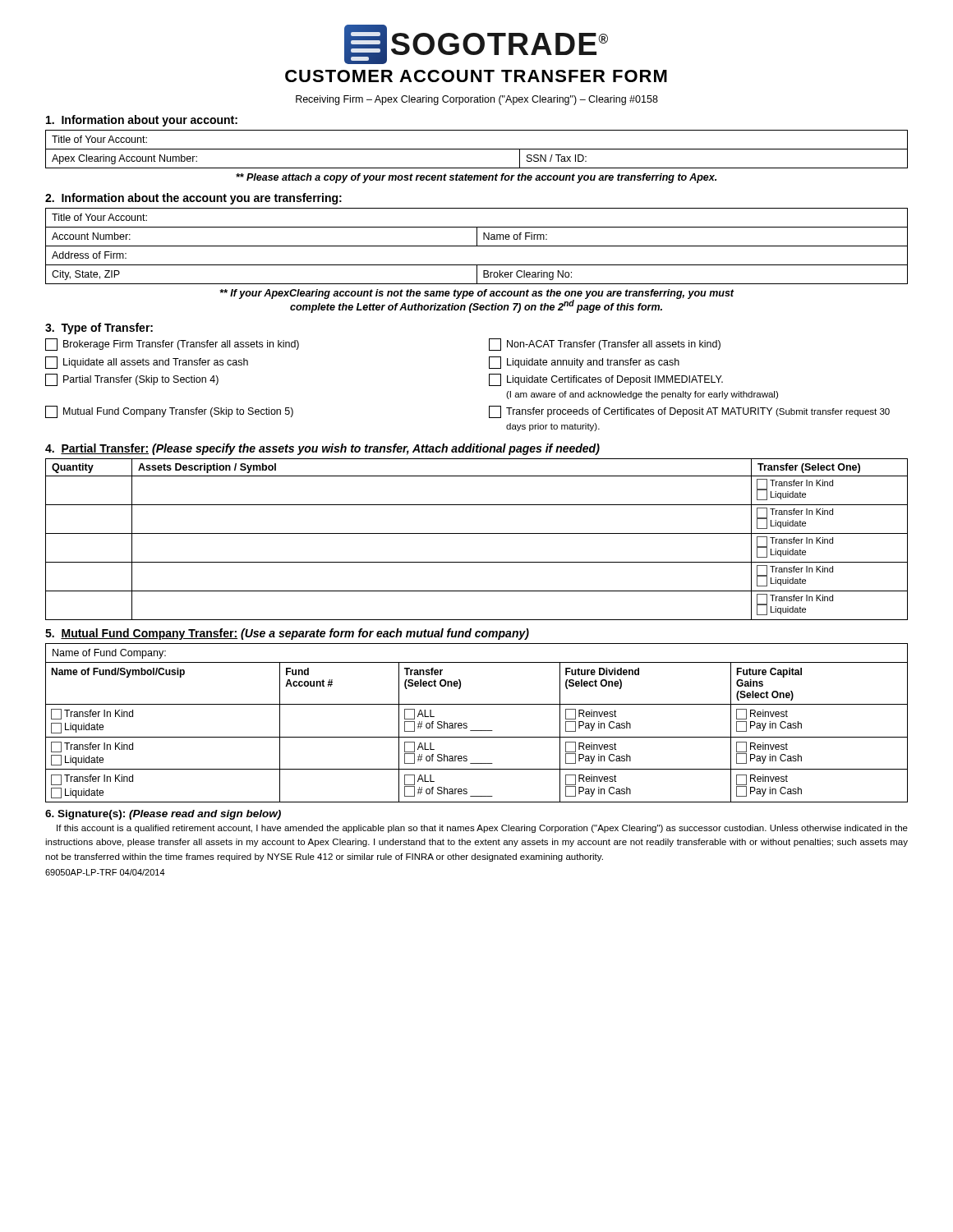
Task: Locate the table with the text "Fund Account #"
Action: pyautogui.click(x=476, y=723)
